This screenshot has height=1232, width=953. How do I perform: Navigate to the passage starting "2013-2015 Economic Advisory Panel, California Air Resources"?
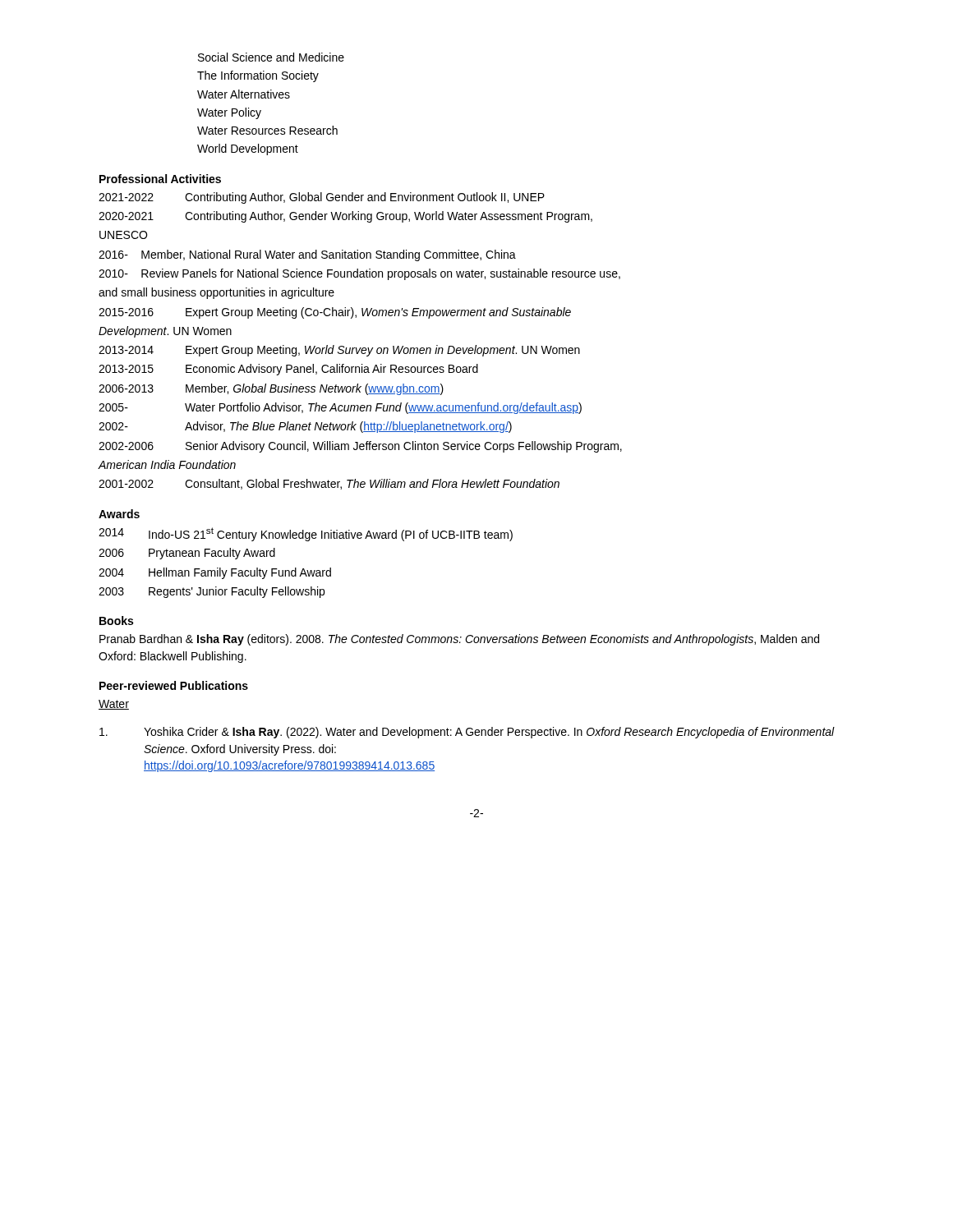click(x=476, y=369)
